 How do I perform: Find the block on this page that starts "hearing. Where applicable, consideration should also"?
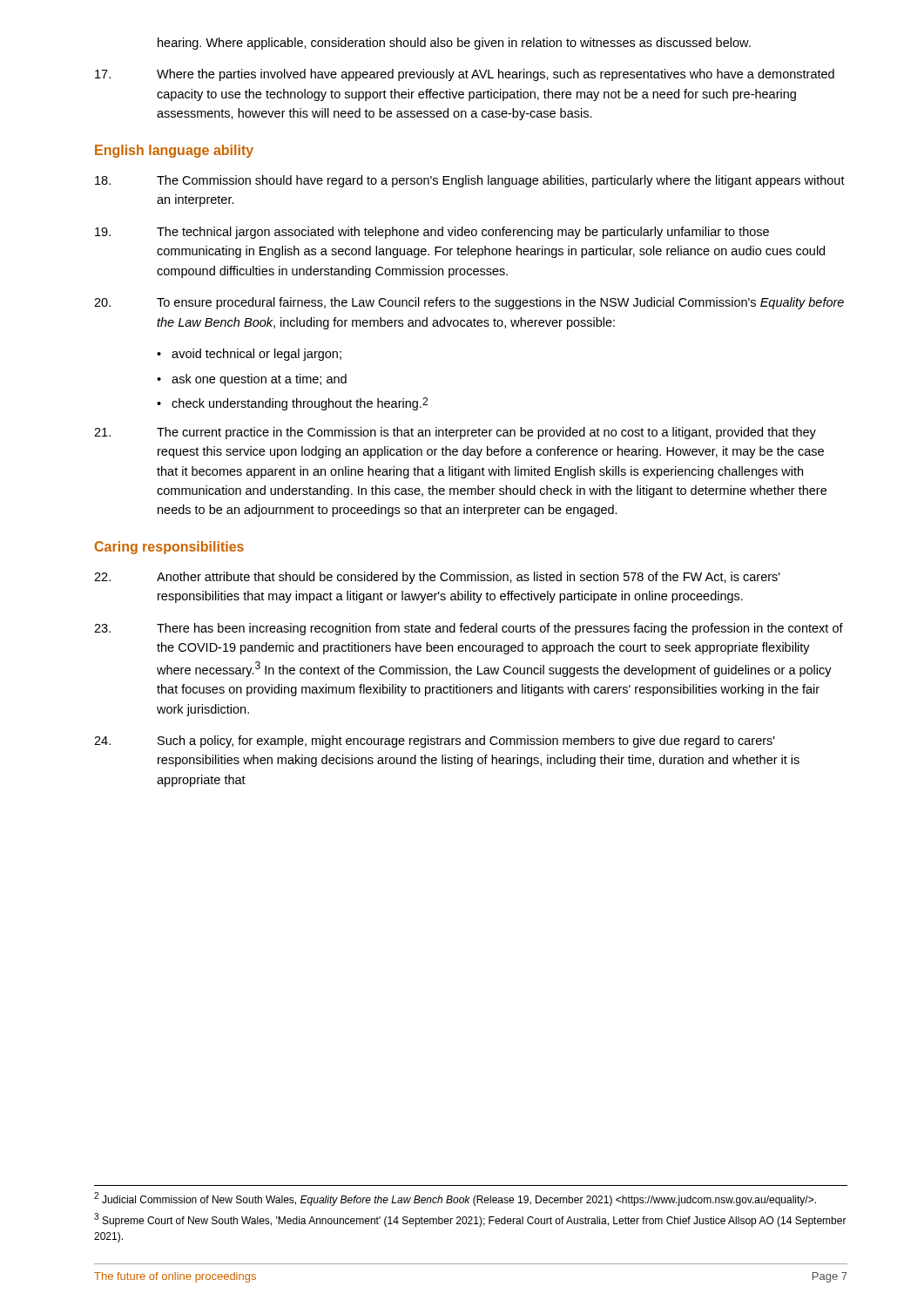[x=454, y=43]
